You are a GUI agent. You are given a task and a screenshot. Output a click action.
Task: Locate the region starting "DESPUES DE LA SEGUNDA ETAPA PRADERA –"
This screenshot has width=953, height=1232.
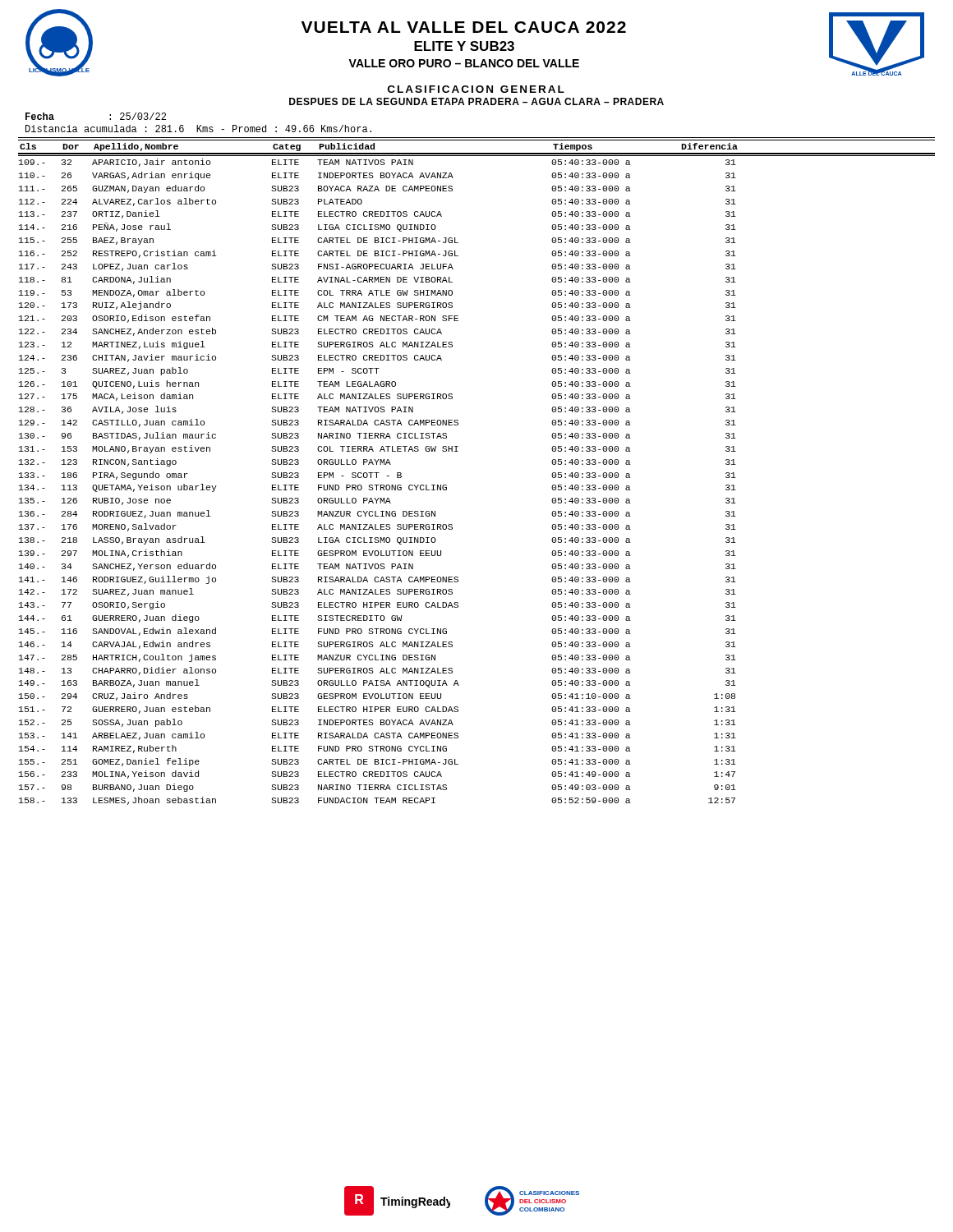click(476, 102)
